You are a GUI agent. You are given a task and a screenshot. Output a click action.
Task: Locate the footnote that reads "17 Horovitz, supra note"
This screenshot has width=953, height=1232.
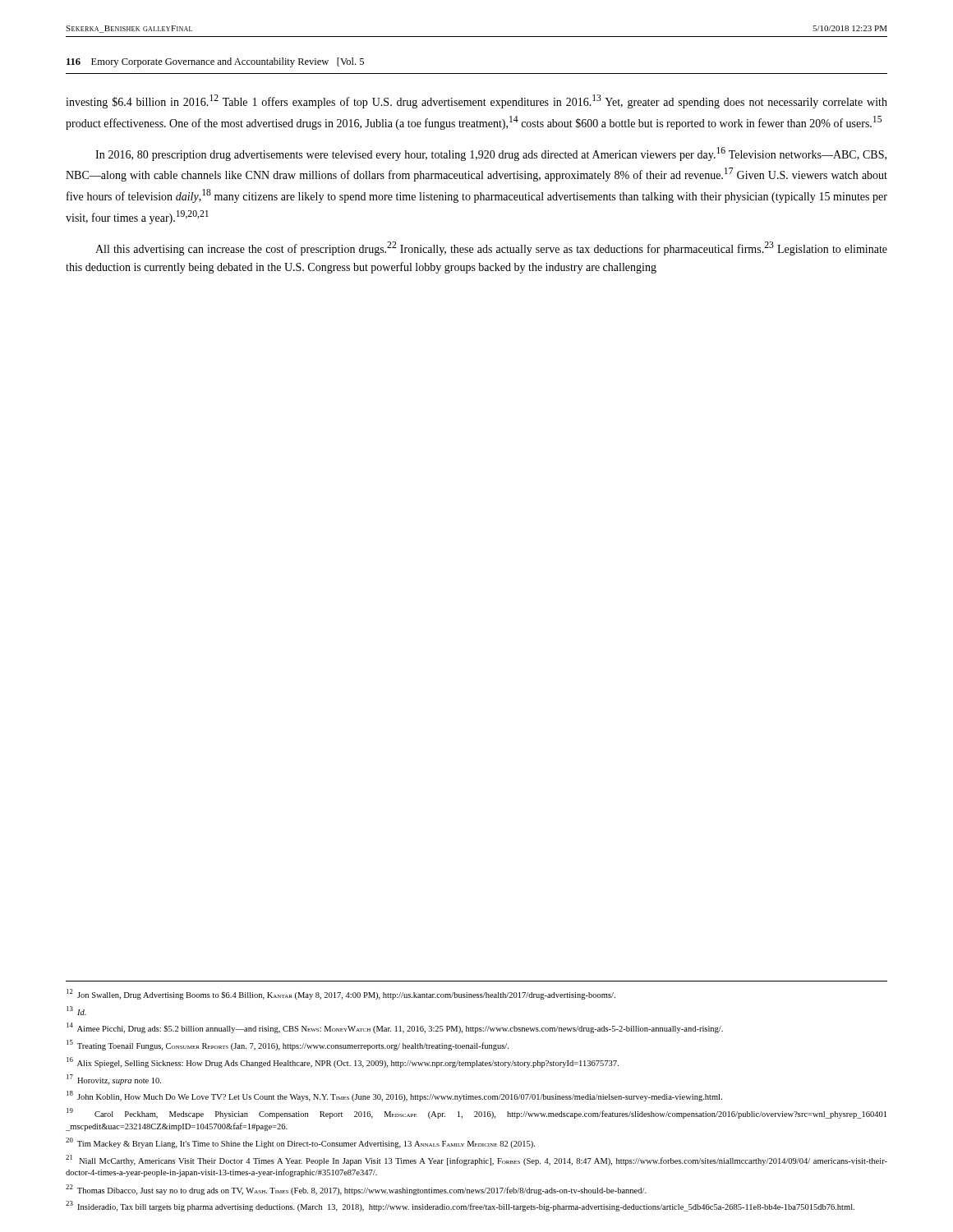pos(114,1078)
